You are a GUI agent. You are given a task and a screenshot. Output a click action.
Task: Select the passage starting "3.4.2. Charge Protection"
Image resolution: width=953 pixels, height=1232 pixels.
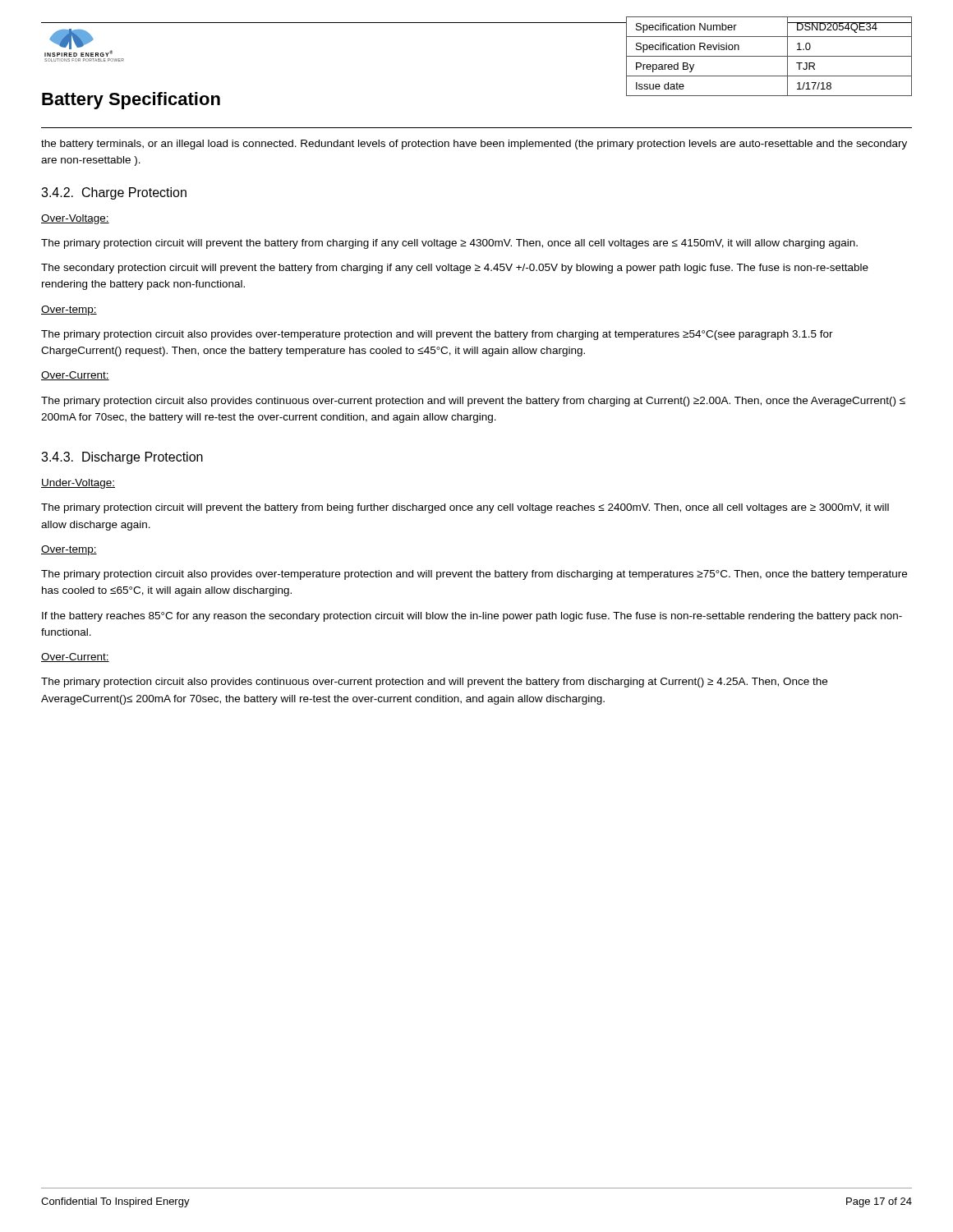(114, 192)
